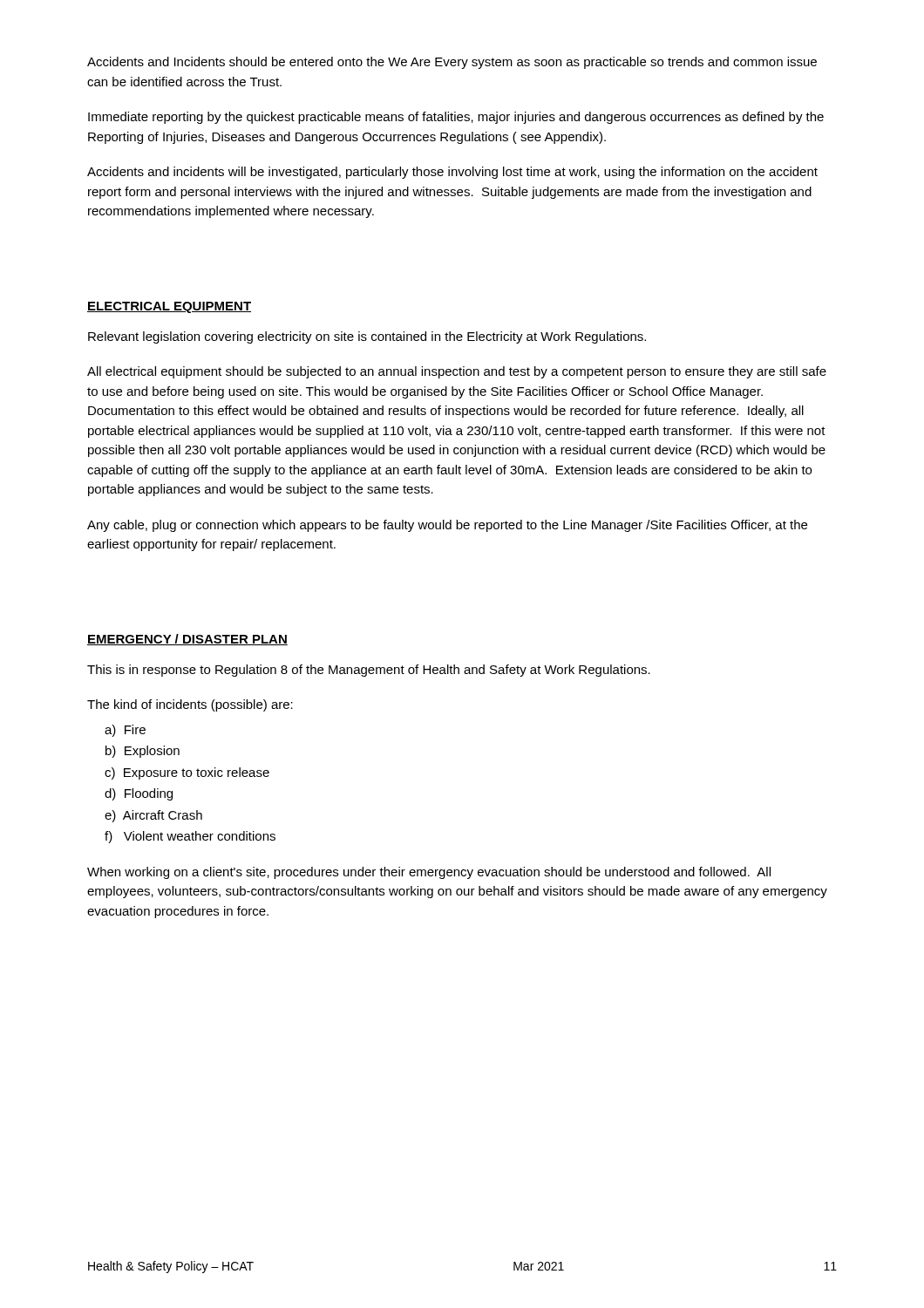Screen dimensions: 1308x924
Task: Find "d) Flooding" on this page
Action: [x=139, y=793]
